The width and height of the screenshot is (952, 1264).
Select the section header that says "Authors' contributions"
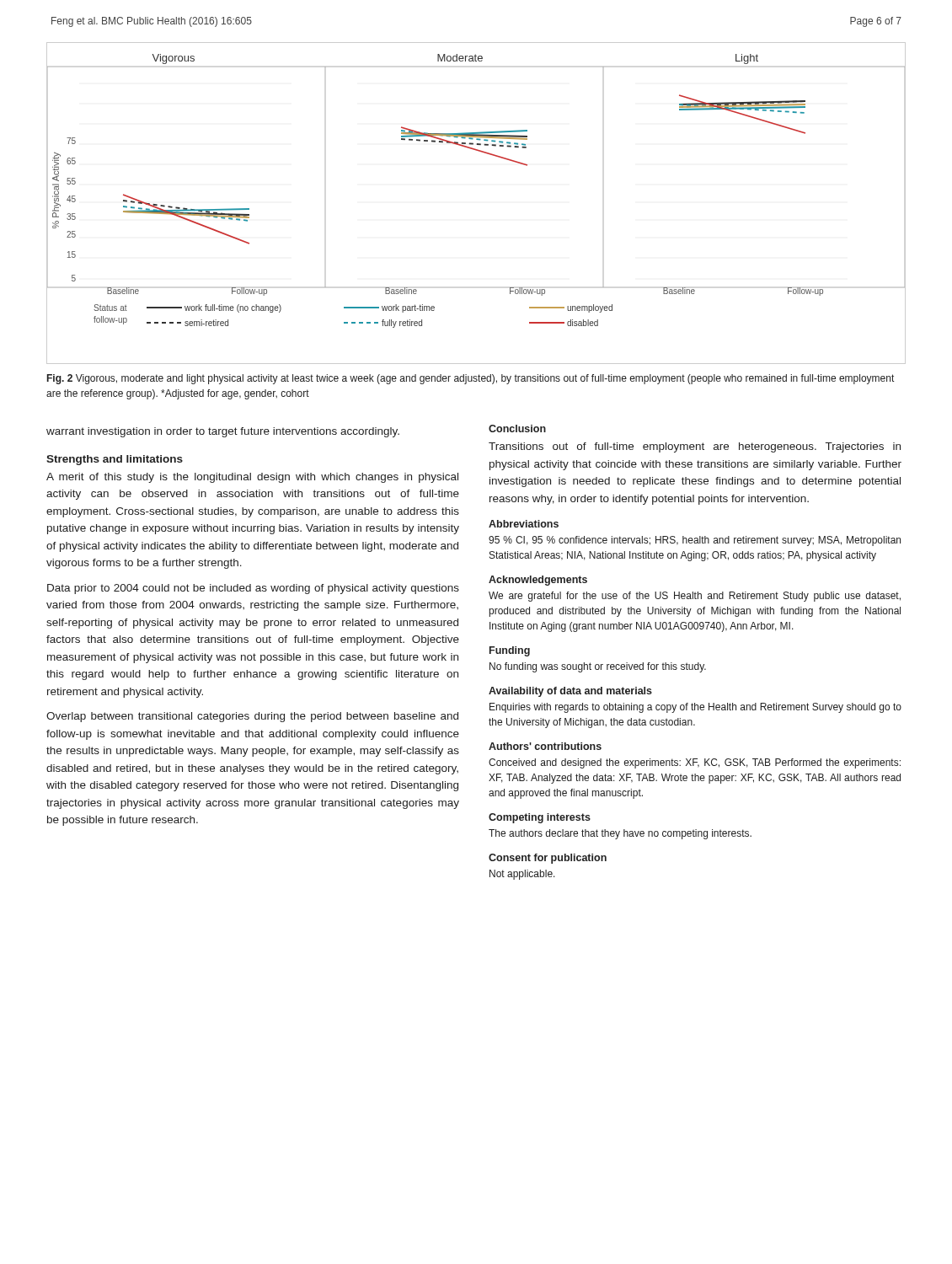[545, 747]
